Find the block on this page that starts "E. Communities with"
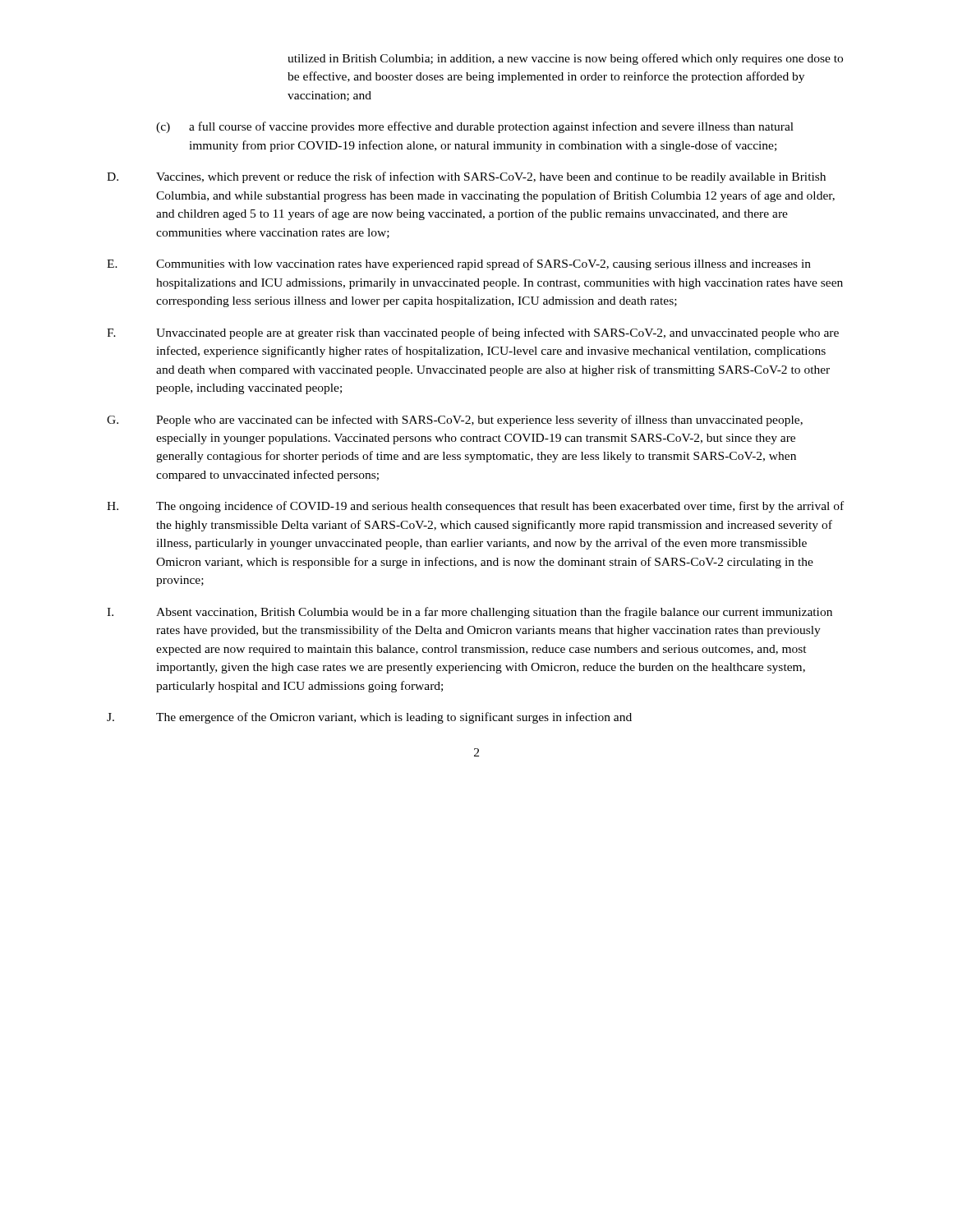Viewport: 953px width, 1232px height. (476, 282)
